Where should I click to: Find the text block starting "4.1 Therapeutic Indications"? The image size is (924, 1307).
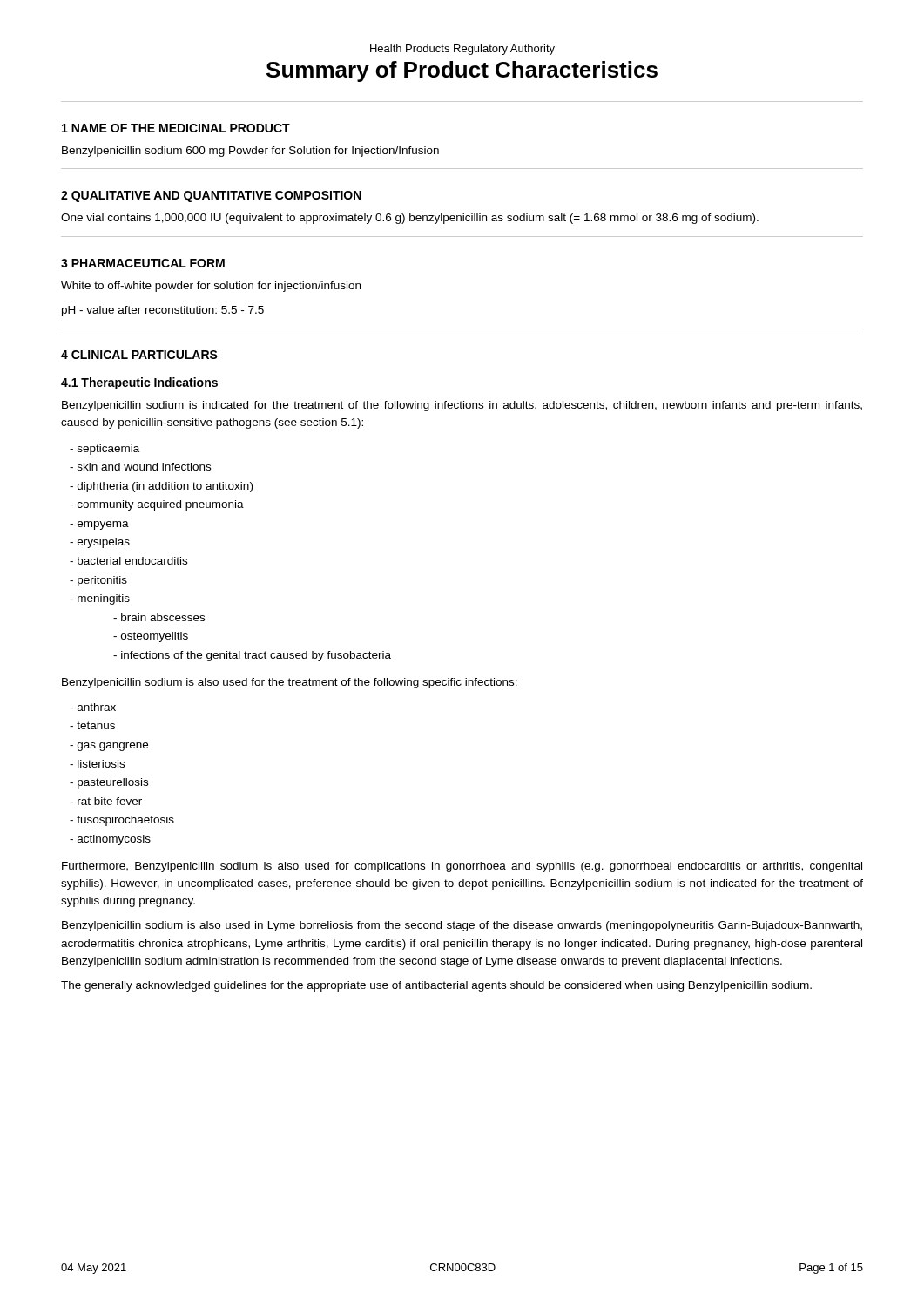(140, 382)
